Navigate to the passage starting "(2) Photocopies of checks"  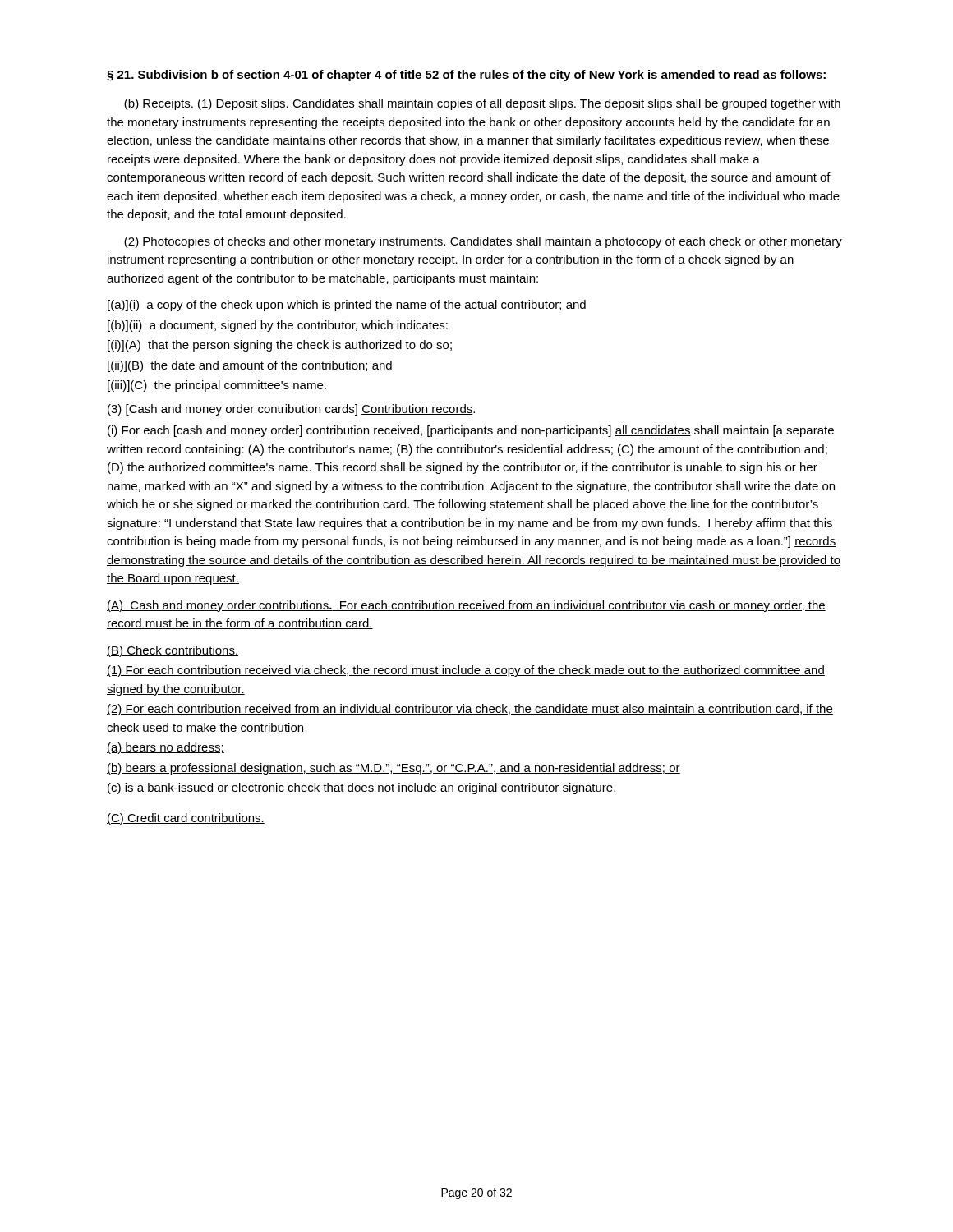point(474,259)
